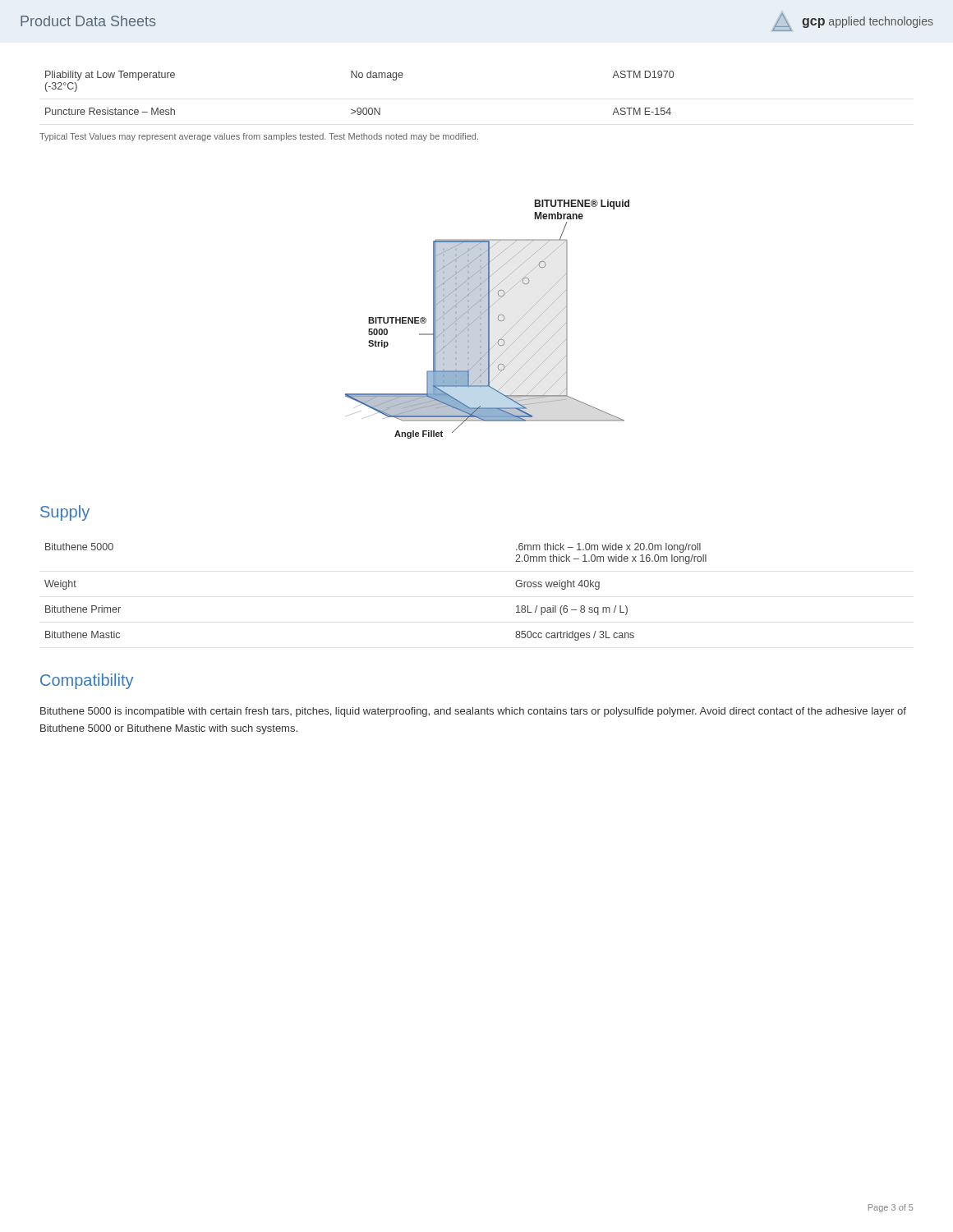Navigate to the text starting "Typical Test Values"
The height and width of the screenshot is (1232, 953).
click(476, 136)
